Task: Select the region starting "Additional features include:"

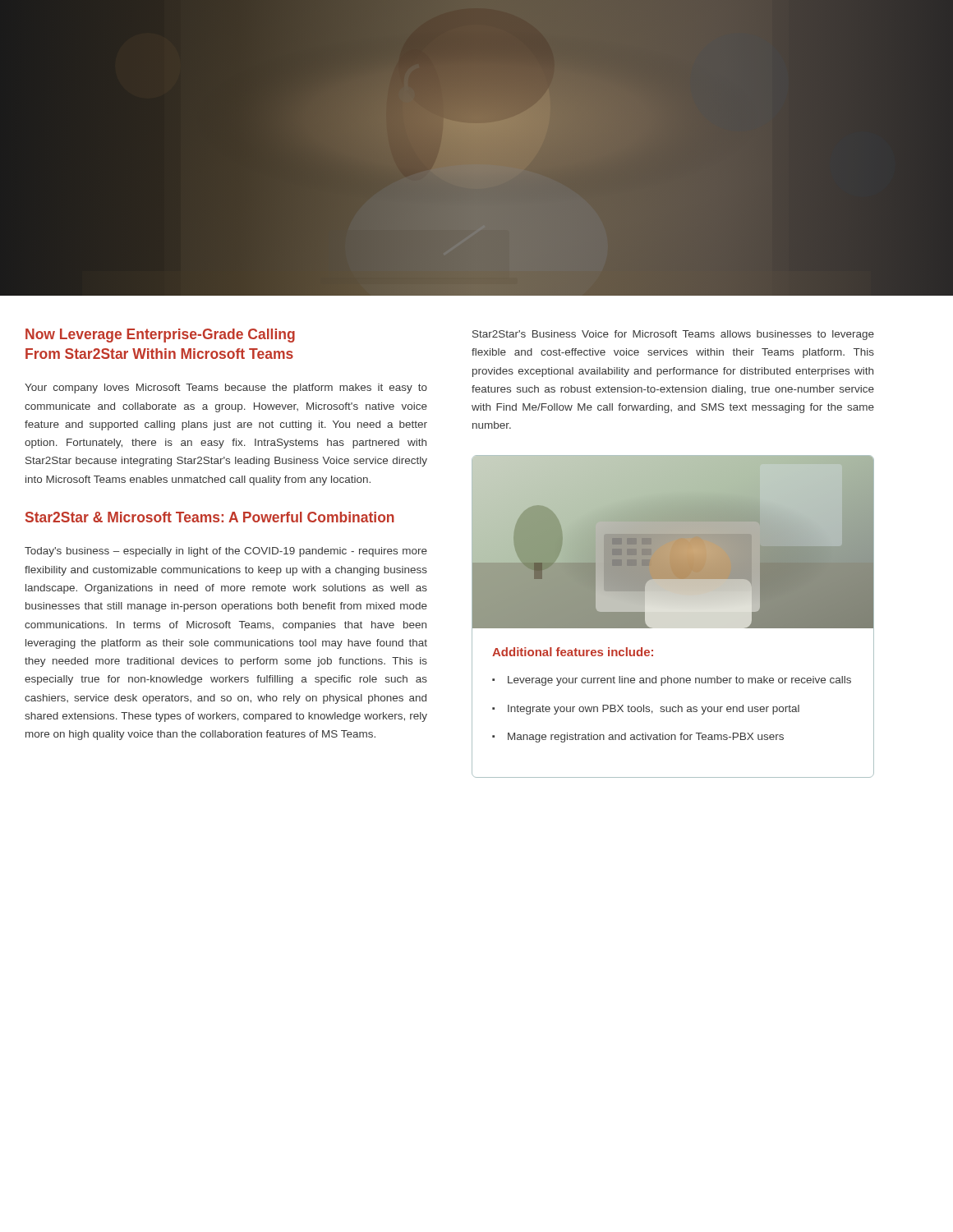Action: point(573,652)
